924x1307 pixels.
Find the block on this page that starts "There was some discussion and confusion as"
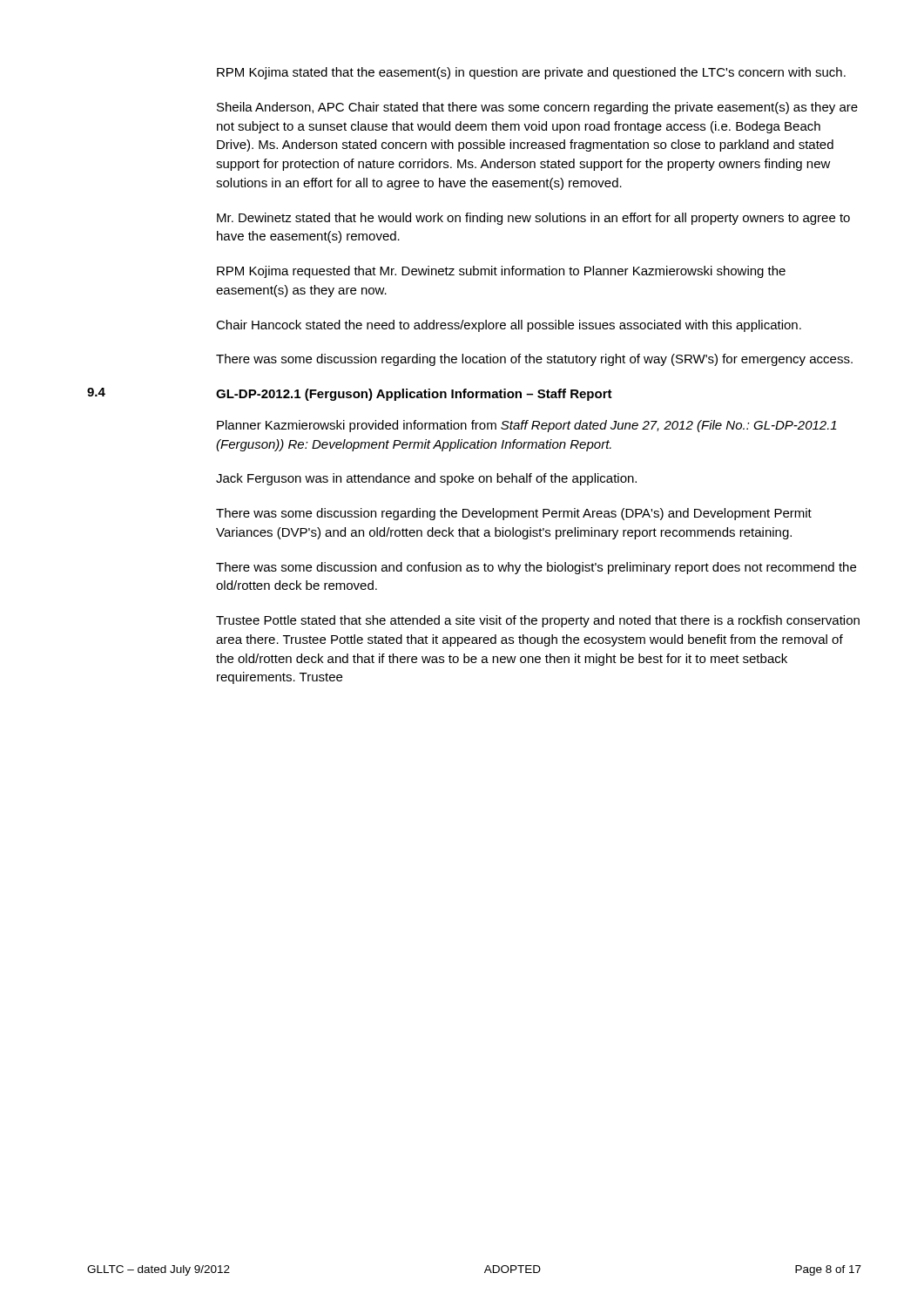click(x=536, y=576)
